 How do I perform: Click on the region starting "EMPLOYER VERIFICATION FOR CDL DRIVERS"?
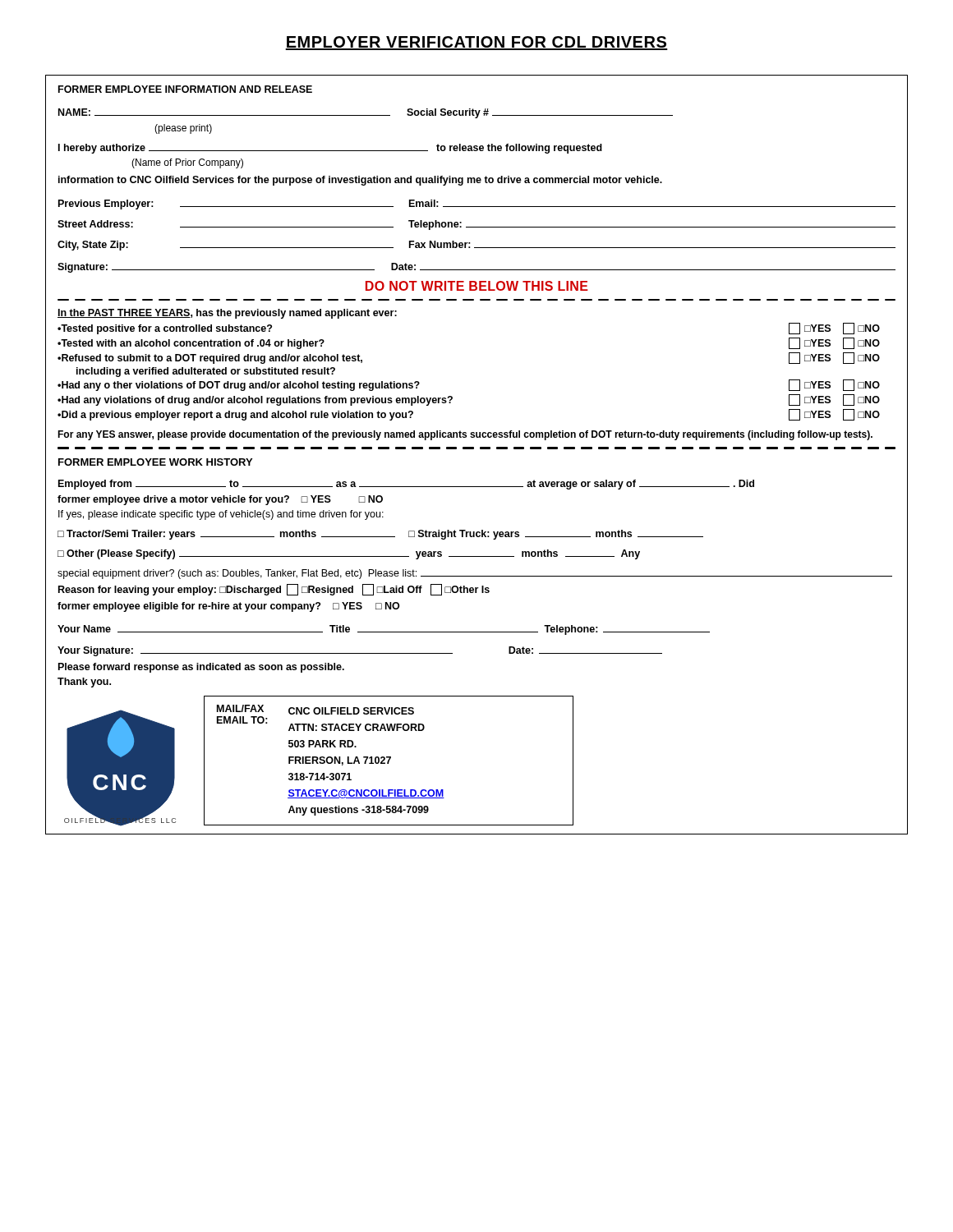tap(476, 42)
